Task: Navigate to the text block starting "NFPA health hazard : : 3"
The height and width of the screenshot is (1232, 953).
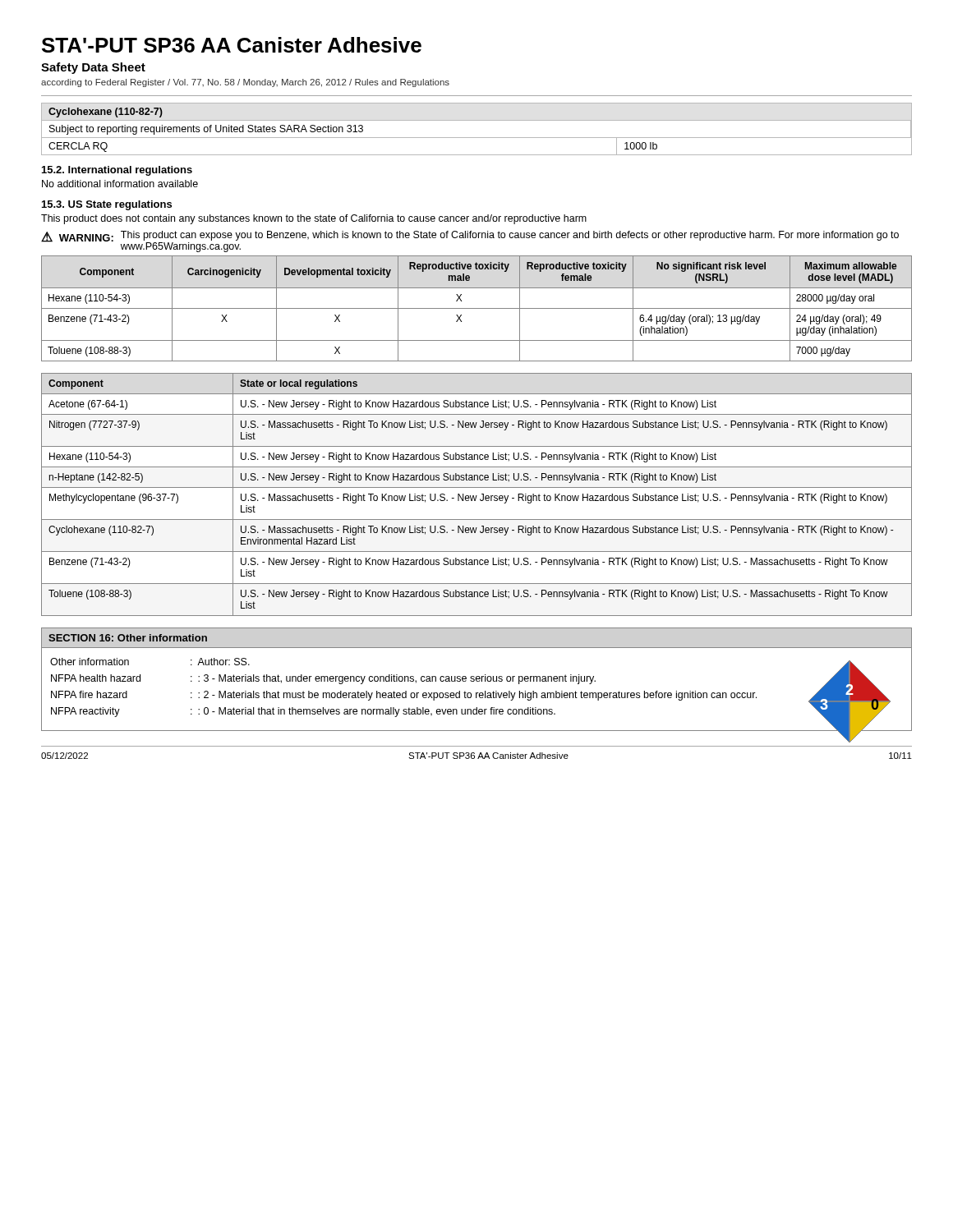Action: pos(476,678)
